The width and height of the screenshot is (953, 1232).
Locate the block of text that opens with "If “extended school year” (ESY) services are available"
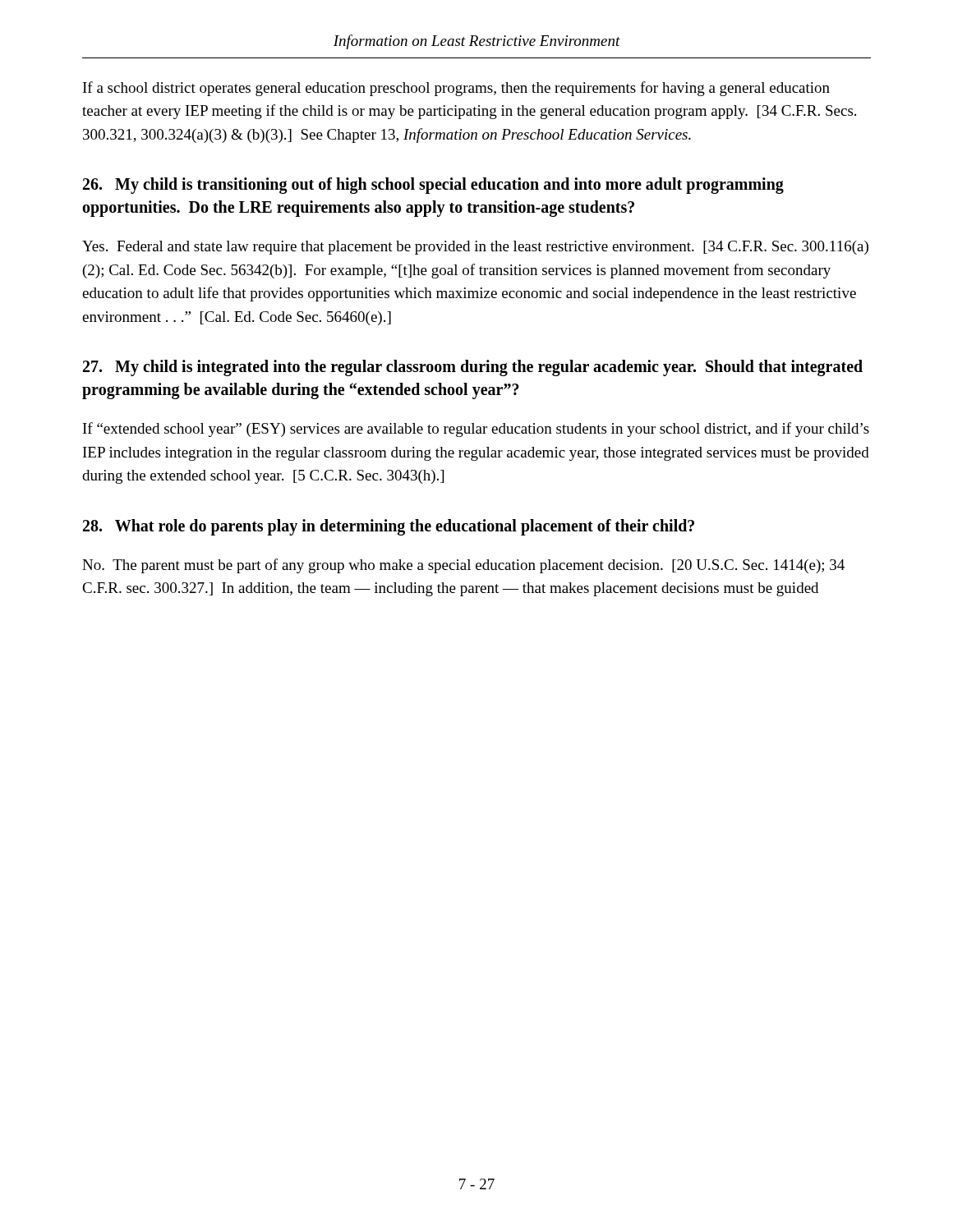tap(476, 452)
